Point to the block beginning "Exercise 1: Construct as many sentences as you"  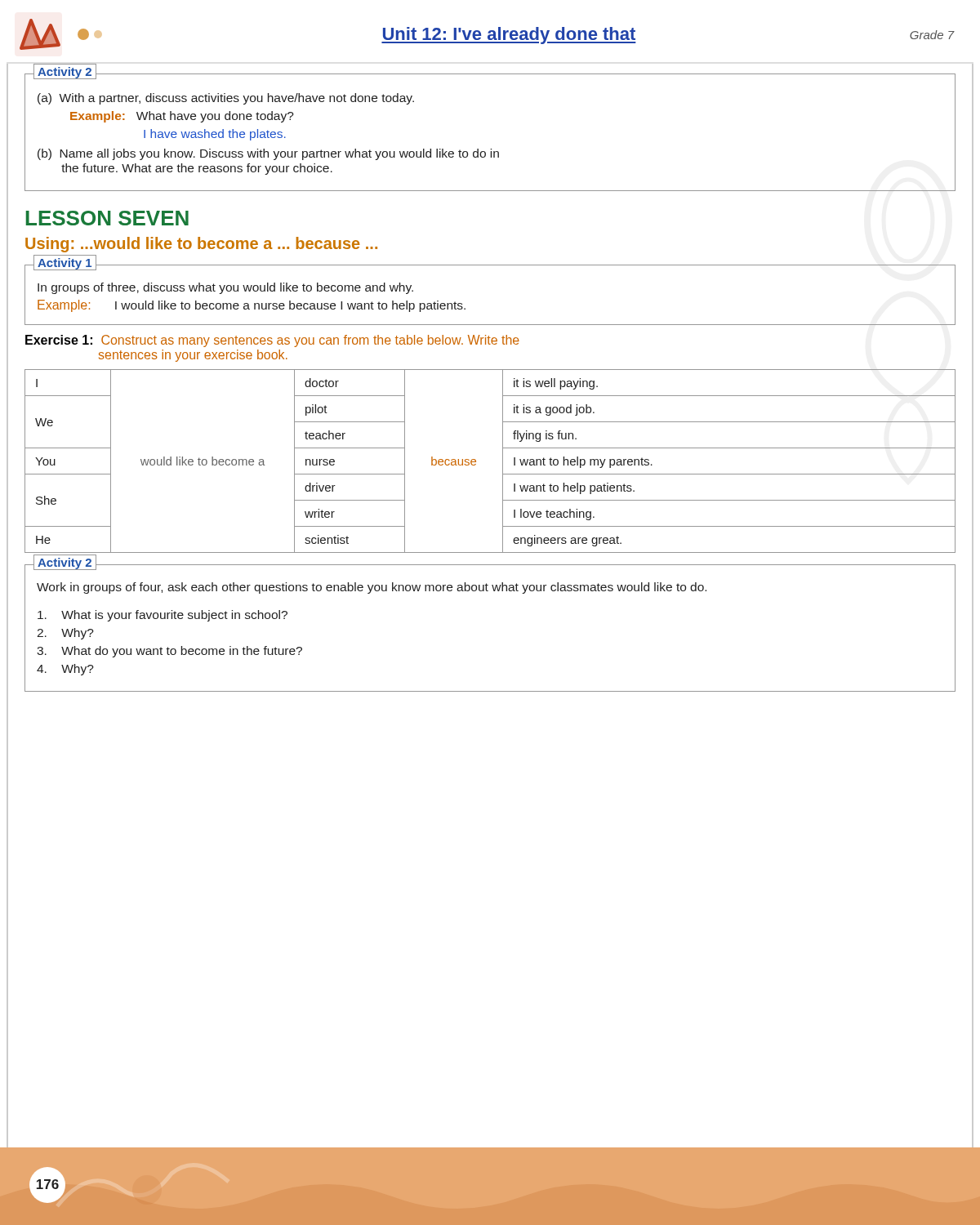pyautogui.click(x=272, y=347)
